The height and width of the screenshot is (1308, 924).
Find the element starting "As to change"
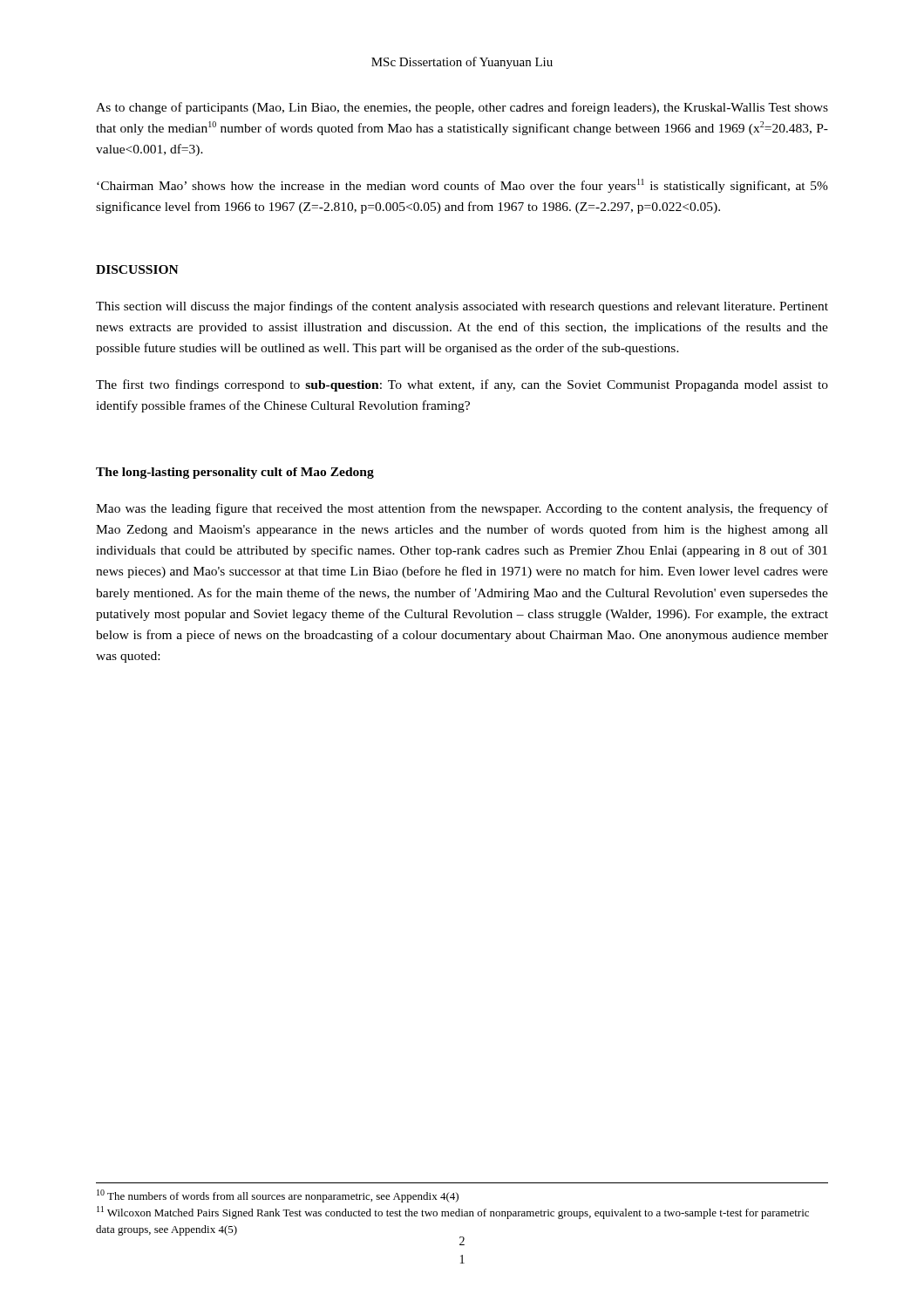coord(462,128)
